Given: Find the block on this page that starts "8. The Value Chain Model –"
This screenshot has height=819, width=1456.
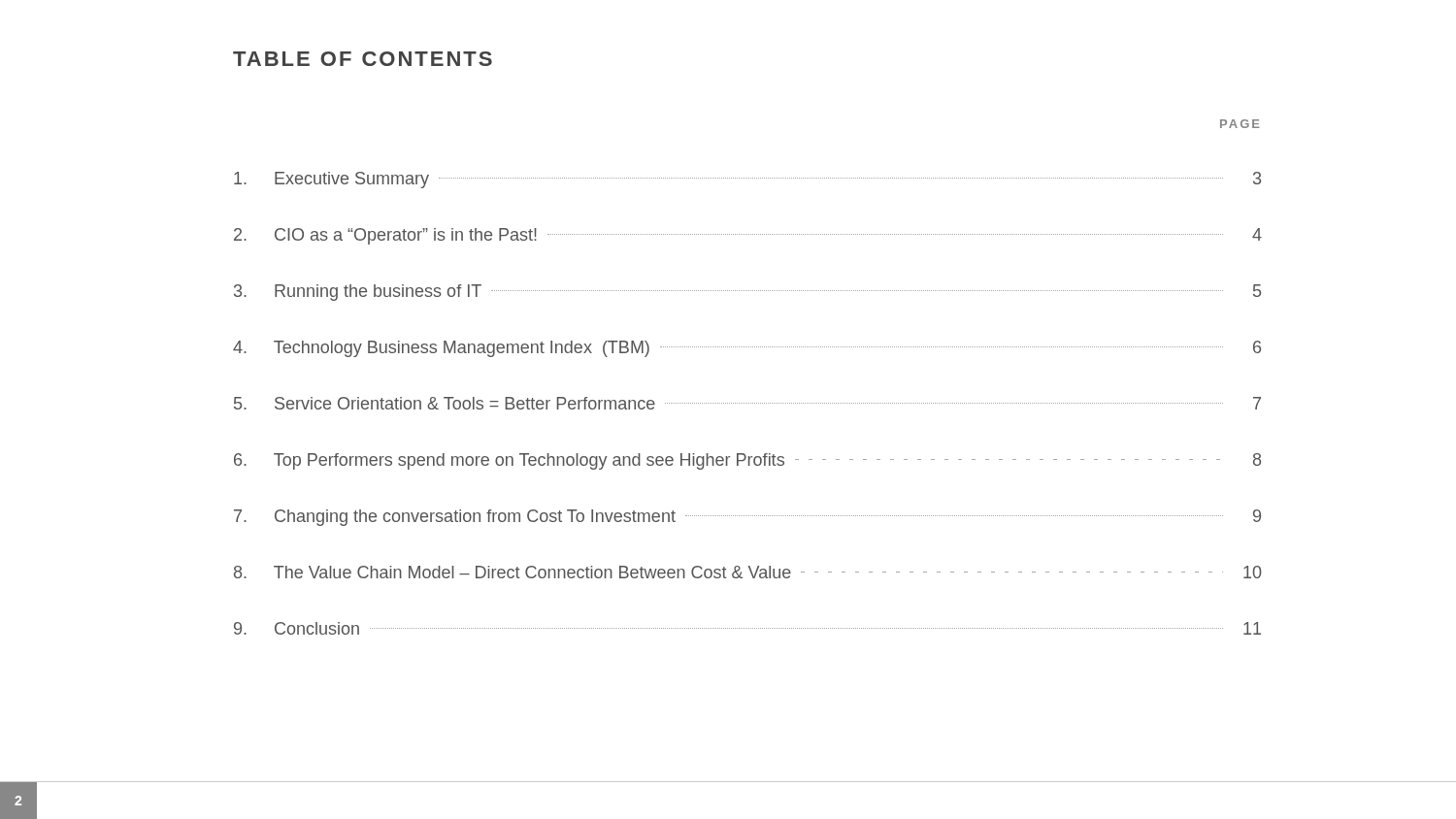Looking at the screenshot, I should 747,573.
